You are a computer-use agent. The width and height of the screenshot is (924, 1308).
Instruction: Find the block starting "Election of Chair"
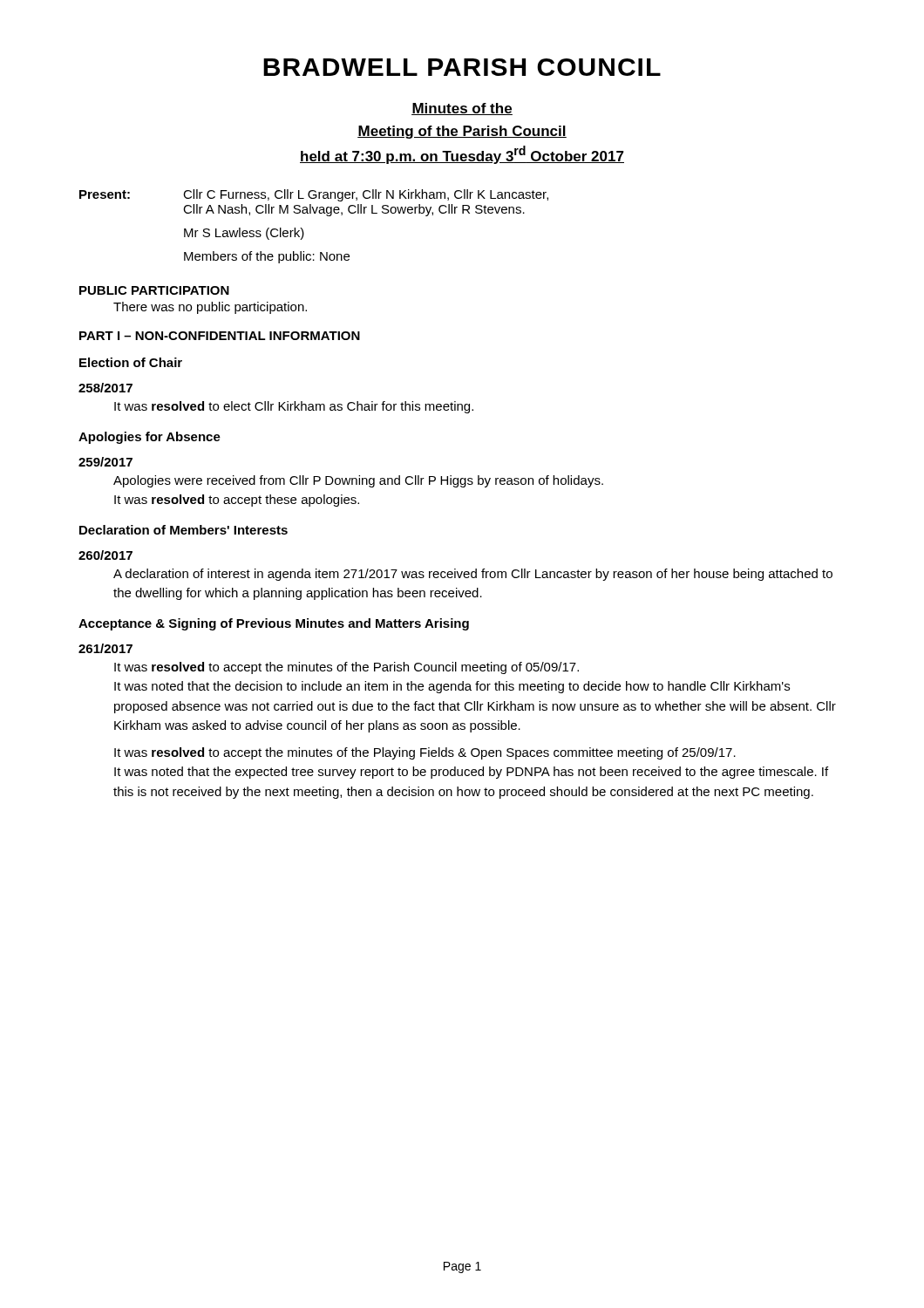(130, 362)
